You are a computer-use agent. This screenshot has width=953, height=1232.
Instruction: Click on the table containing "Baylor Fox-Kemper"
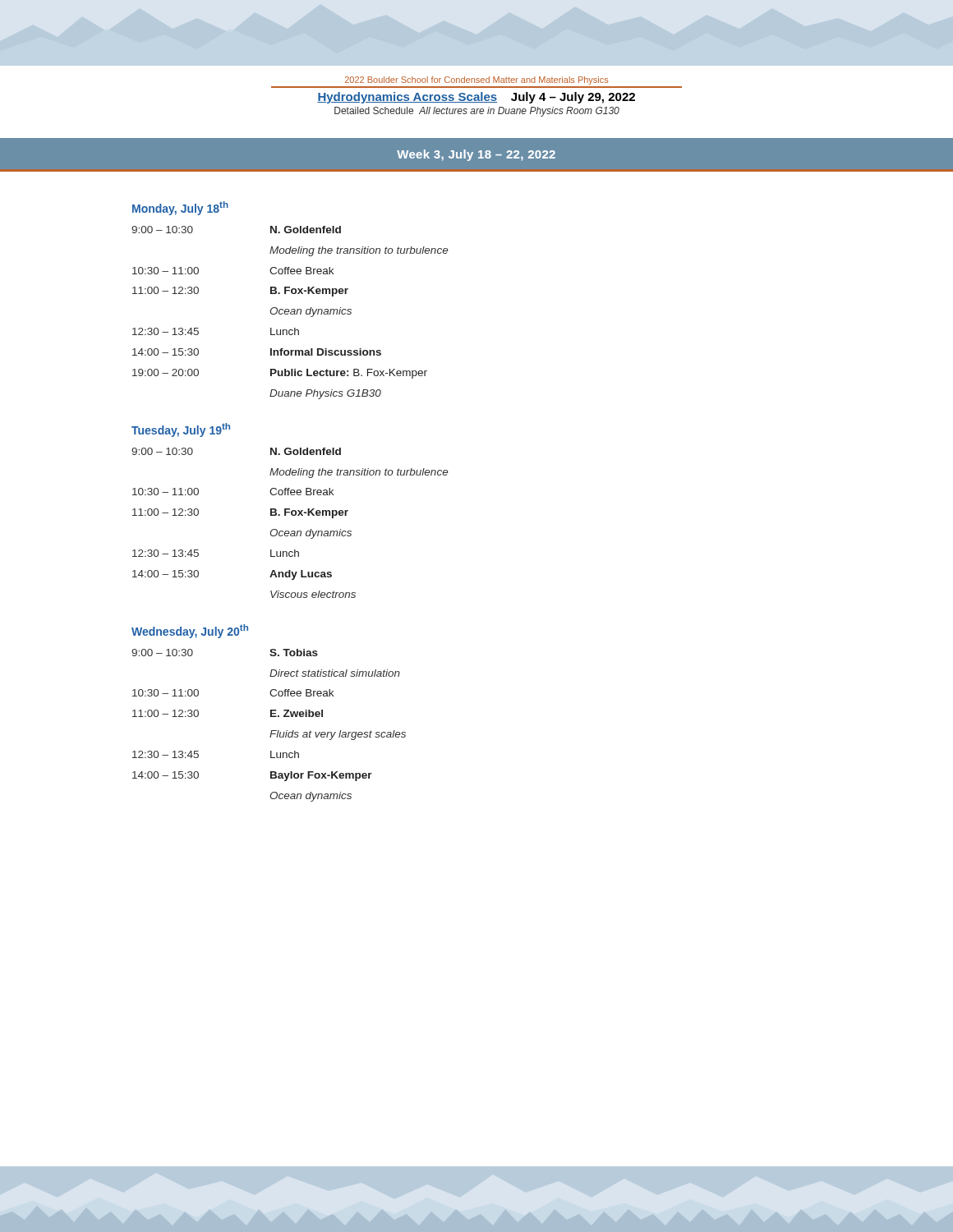[501, 725]
